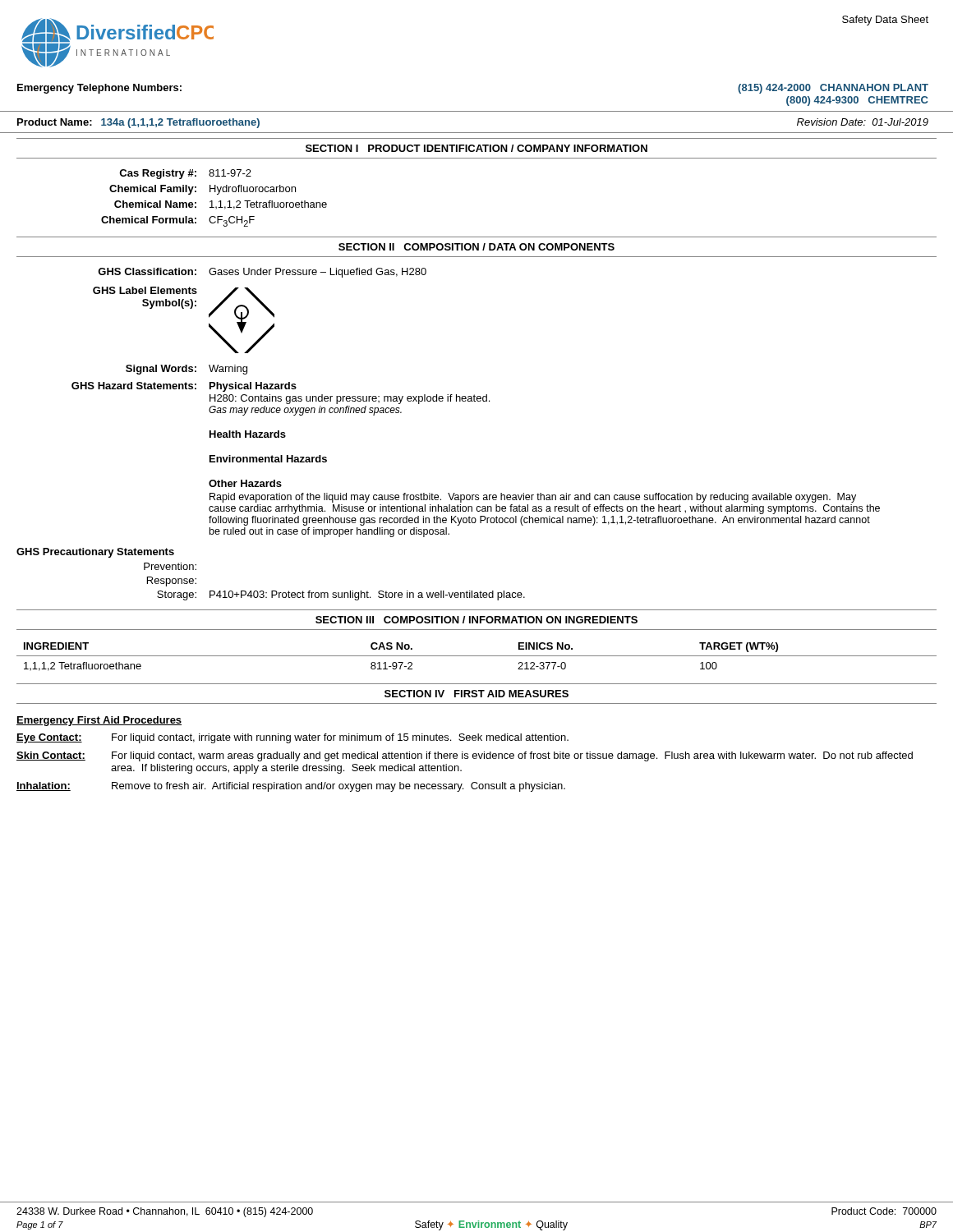Locate the region starting "Emergency First Aid Procedures"
Image resolution: width=953 pixels, height=1232 pixels.
[x=99, y=720]
